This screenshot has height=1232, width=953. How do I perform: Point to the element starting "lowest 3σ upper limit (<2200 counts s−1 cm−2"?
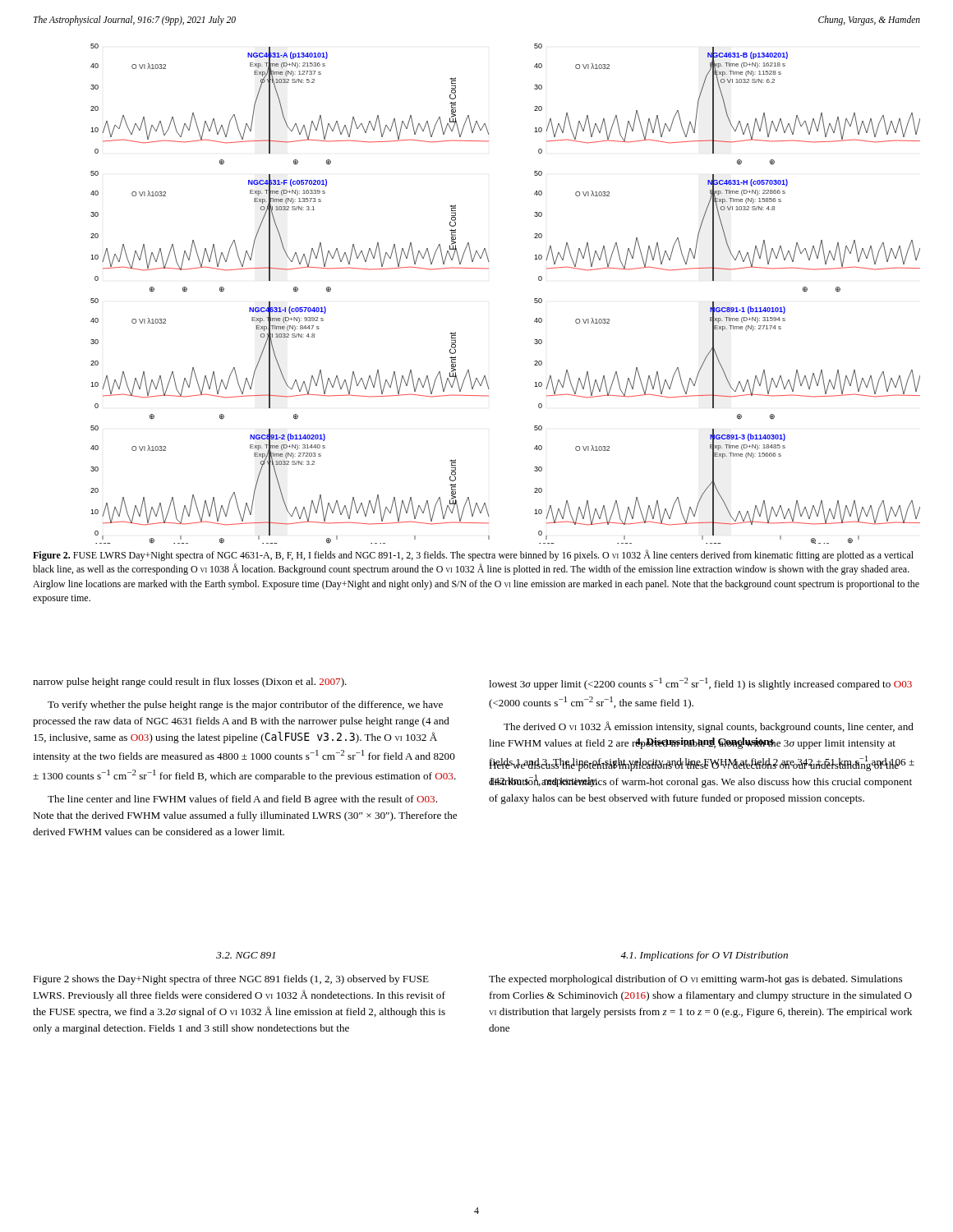tap(704, 732)
